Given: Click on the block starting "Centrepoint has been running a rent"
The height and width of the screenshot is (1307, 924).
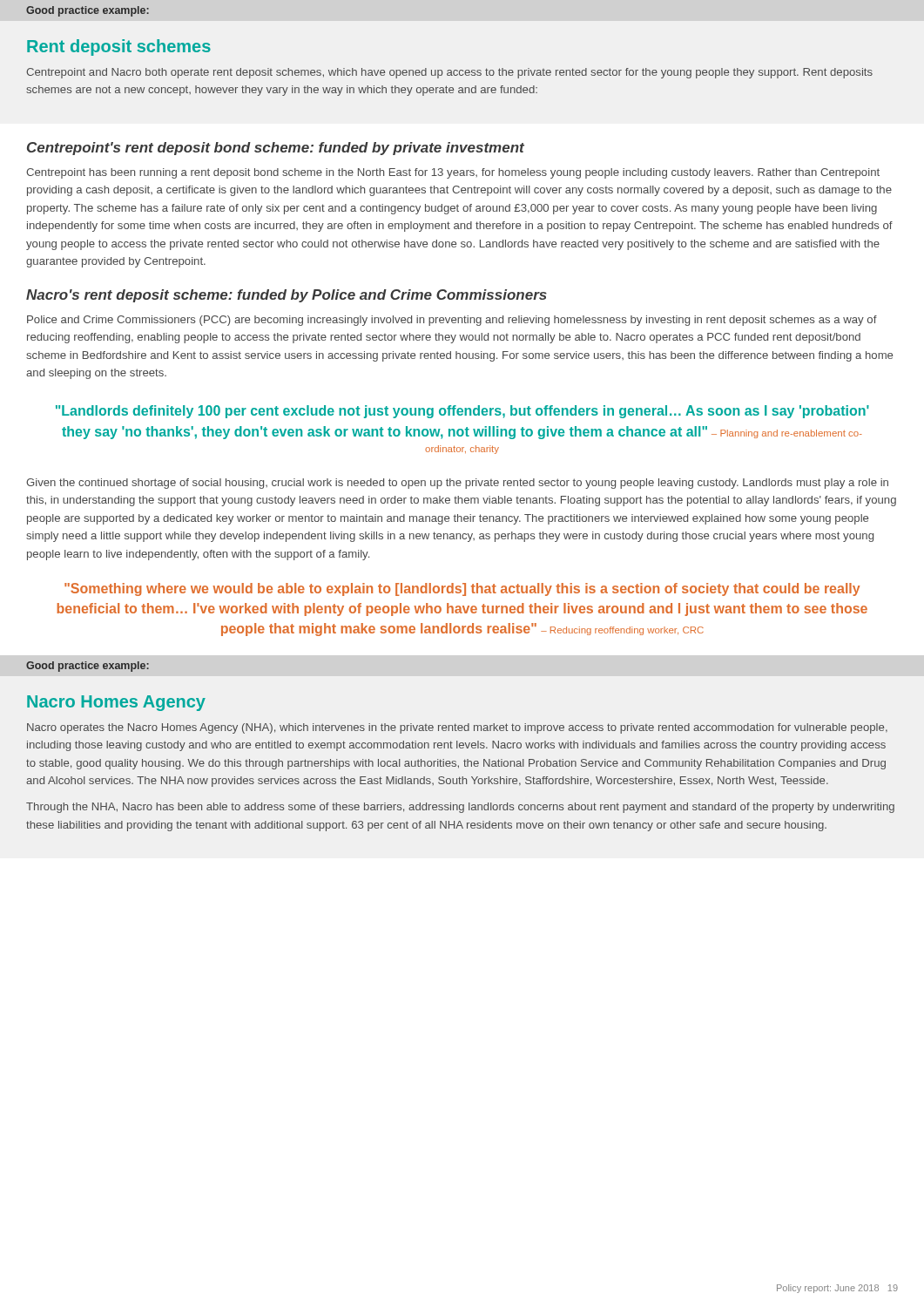Looking at the screenshot, I should coord(459,217).
